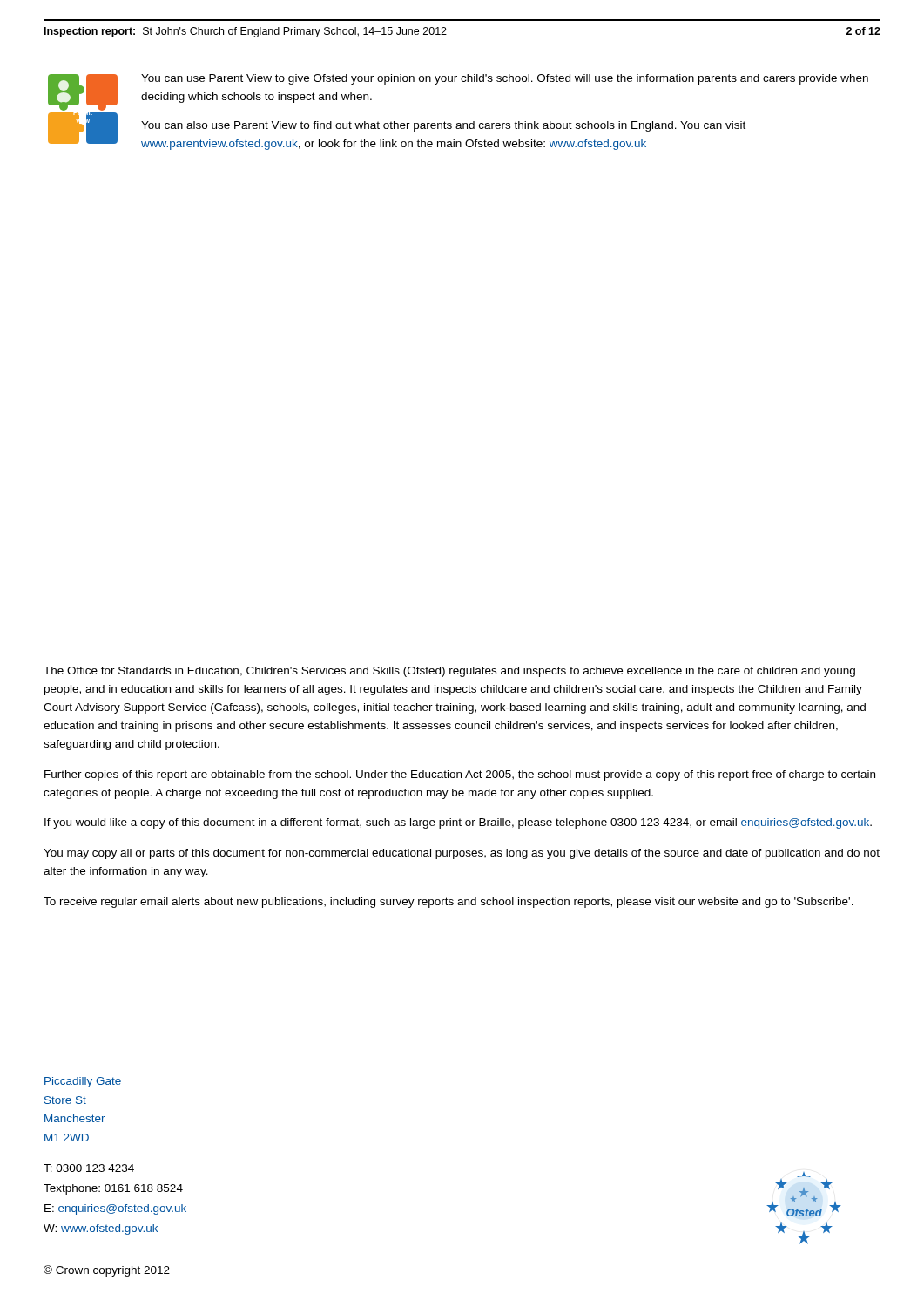
Task: Locate the text "© Crown copyright 2012"
Action: pyautogui.click(x=107, y=1270)
